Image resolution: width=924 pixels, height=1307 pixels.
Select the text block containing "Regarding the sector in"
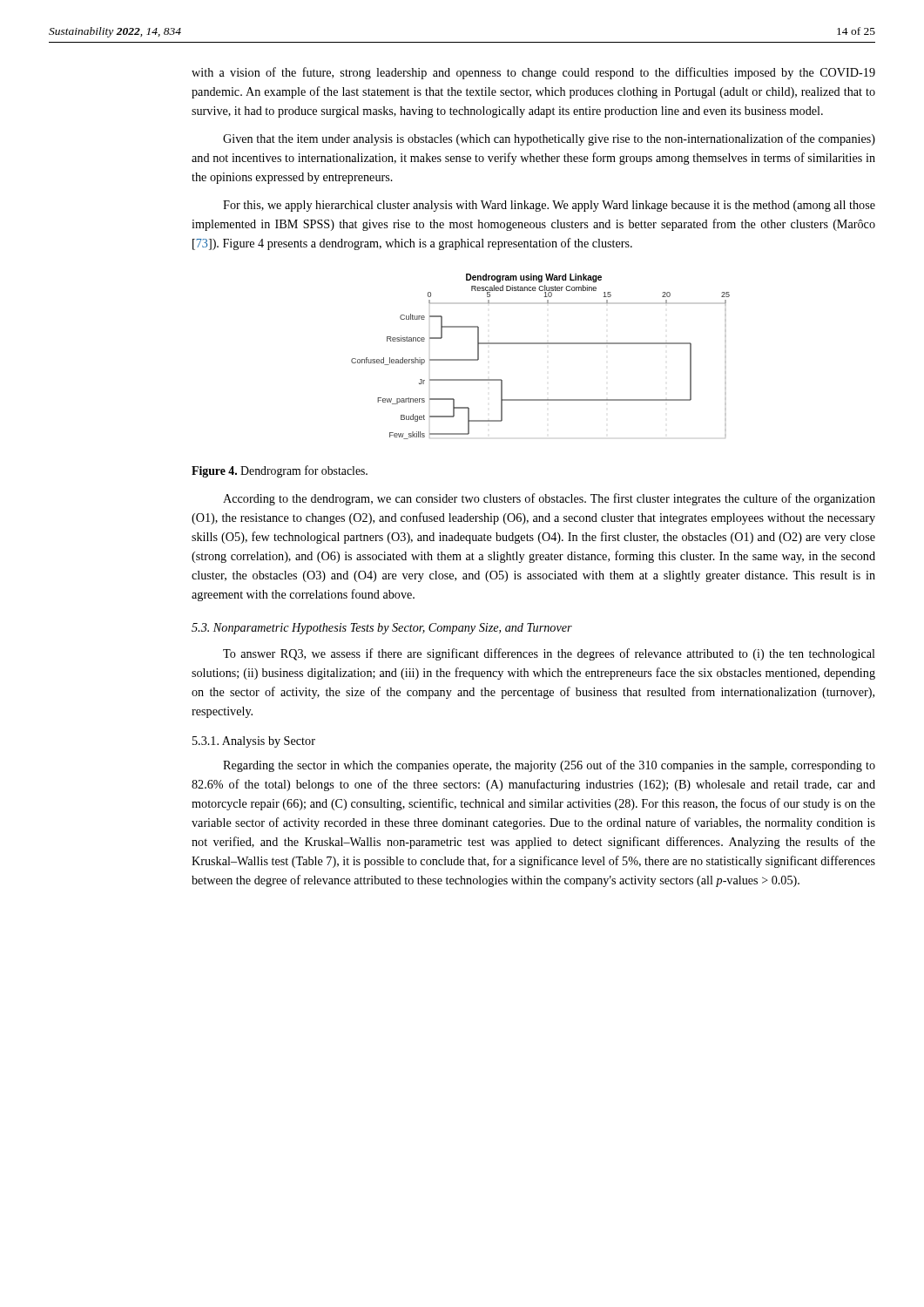[x=533, y=823]
